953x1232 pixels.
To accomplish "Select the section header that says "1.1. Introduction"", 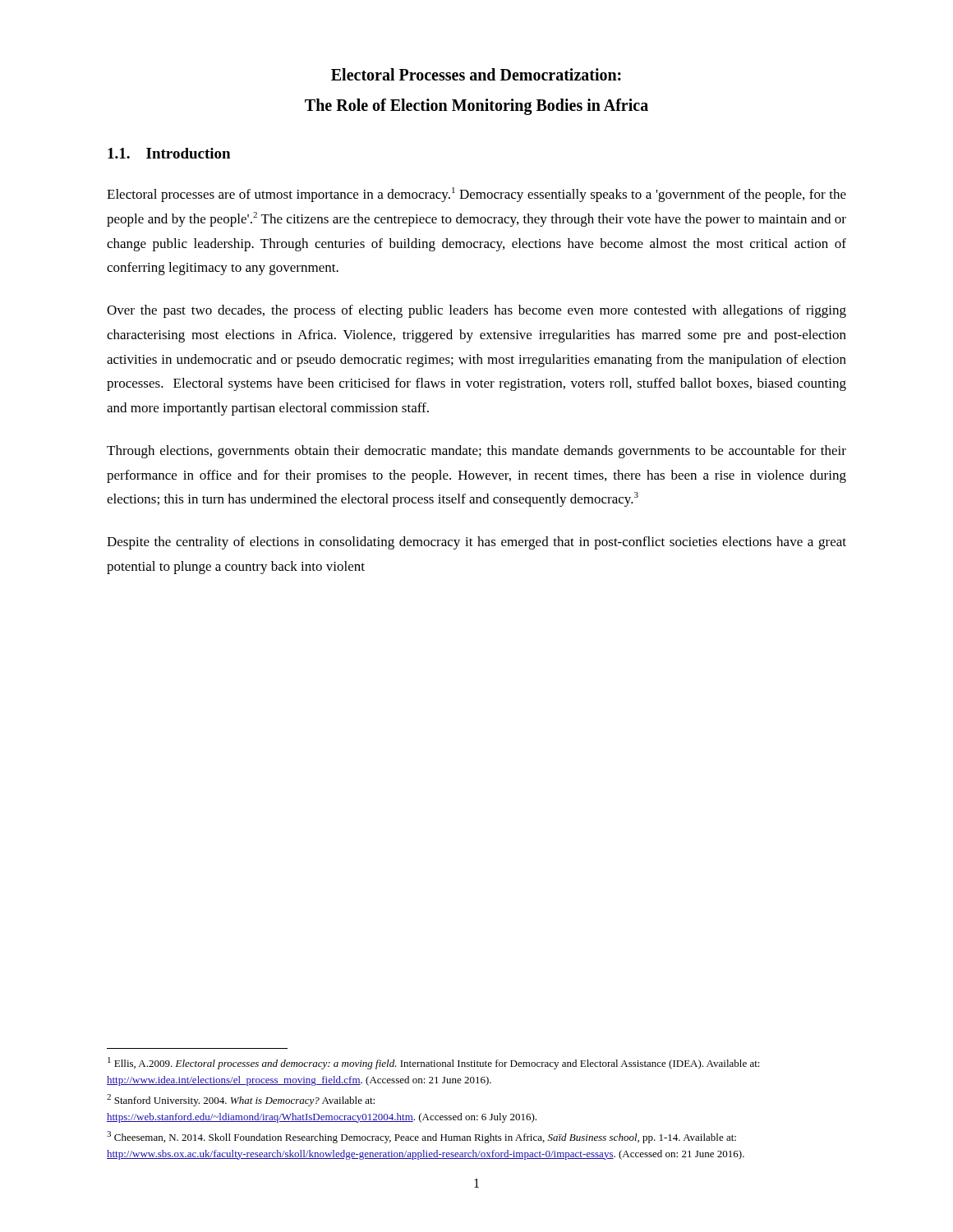I will 169,153.
